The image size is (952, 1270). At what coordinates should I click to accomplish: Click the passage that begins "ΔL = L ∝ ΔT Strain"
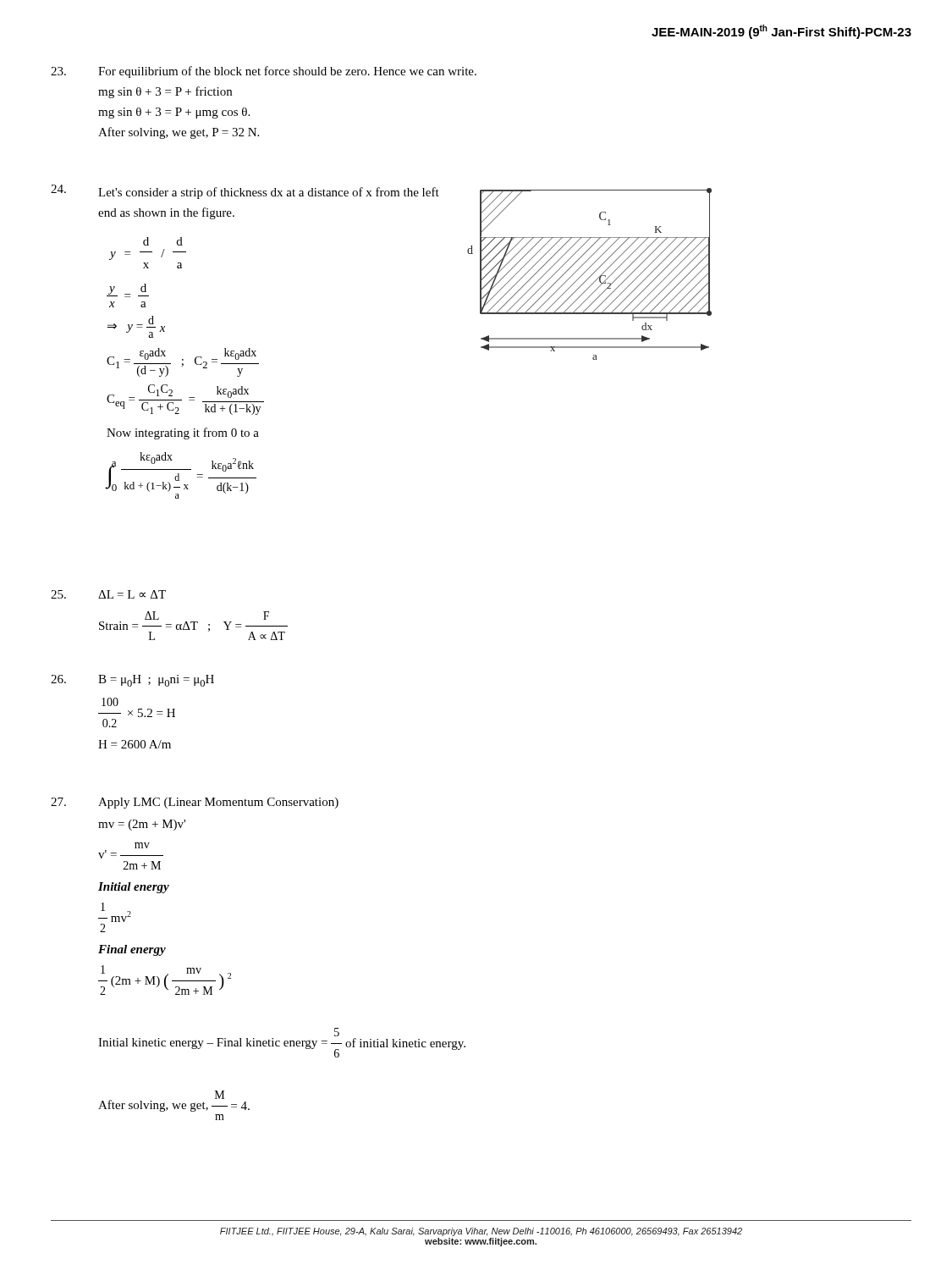(x=108, y=594)
